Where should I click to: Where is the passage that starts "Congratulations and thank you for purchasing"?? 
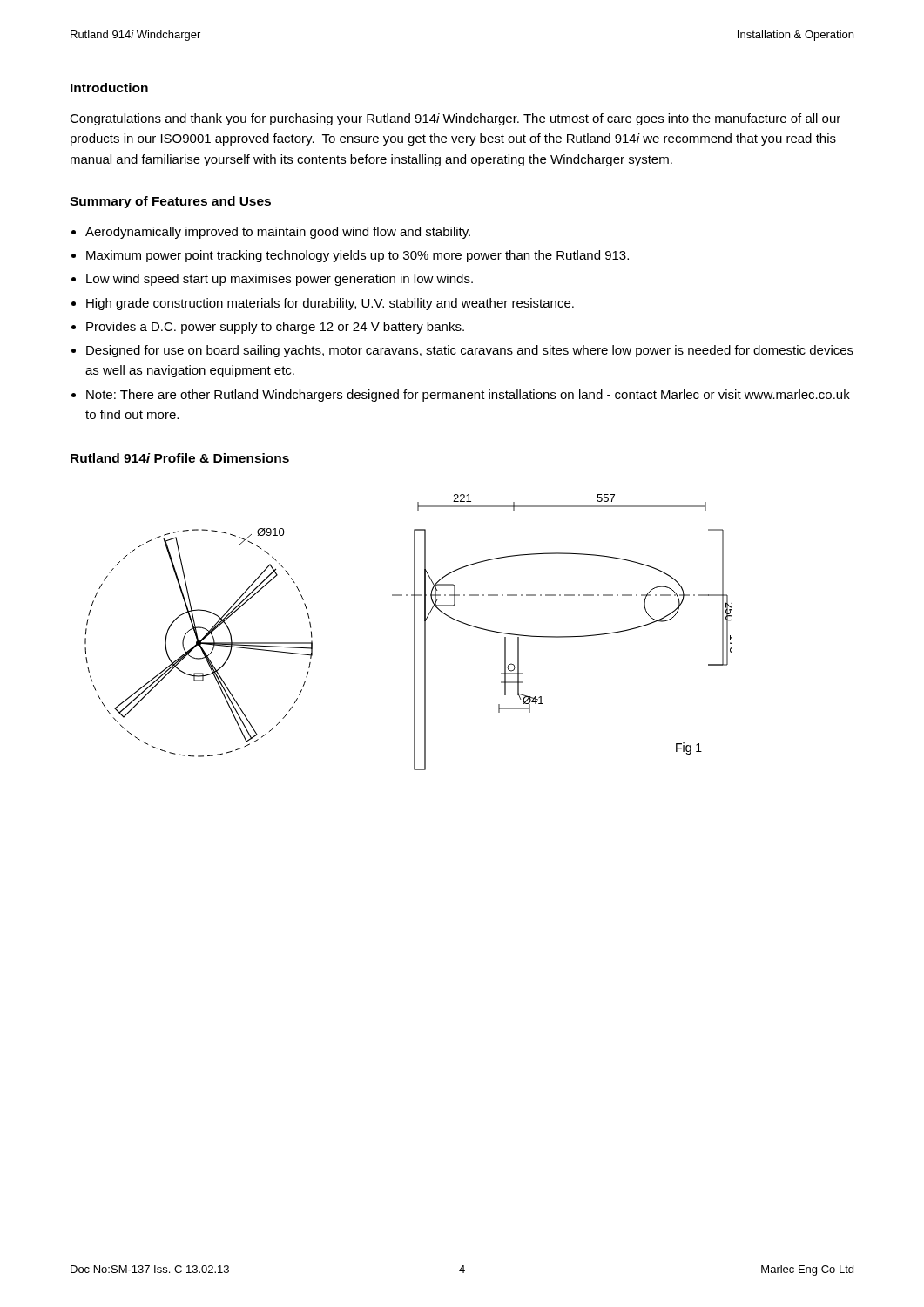click(x=455, y=138)
